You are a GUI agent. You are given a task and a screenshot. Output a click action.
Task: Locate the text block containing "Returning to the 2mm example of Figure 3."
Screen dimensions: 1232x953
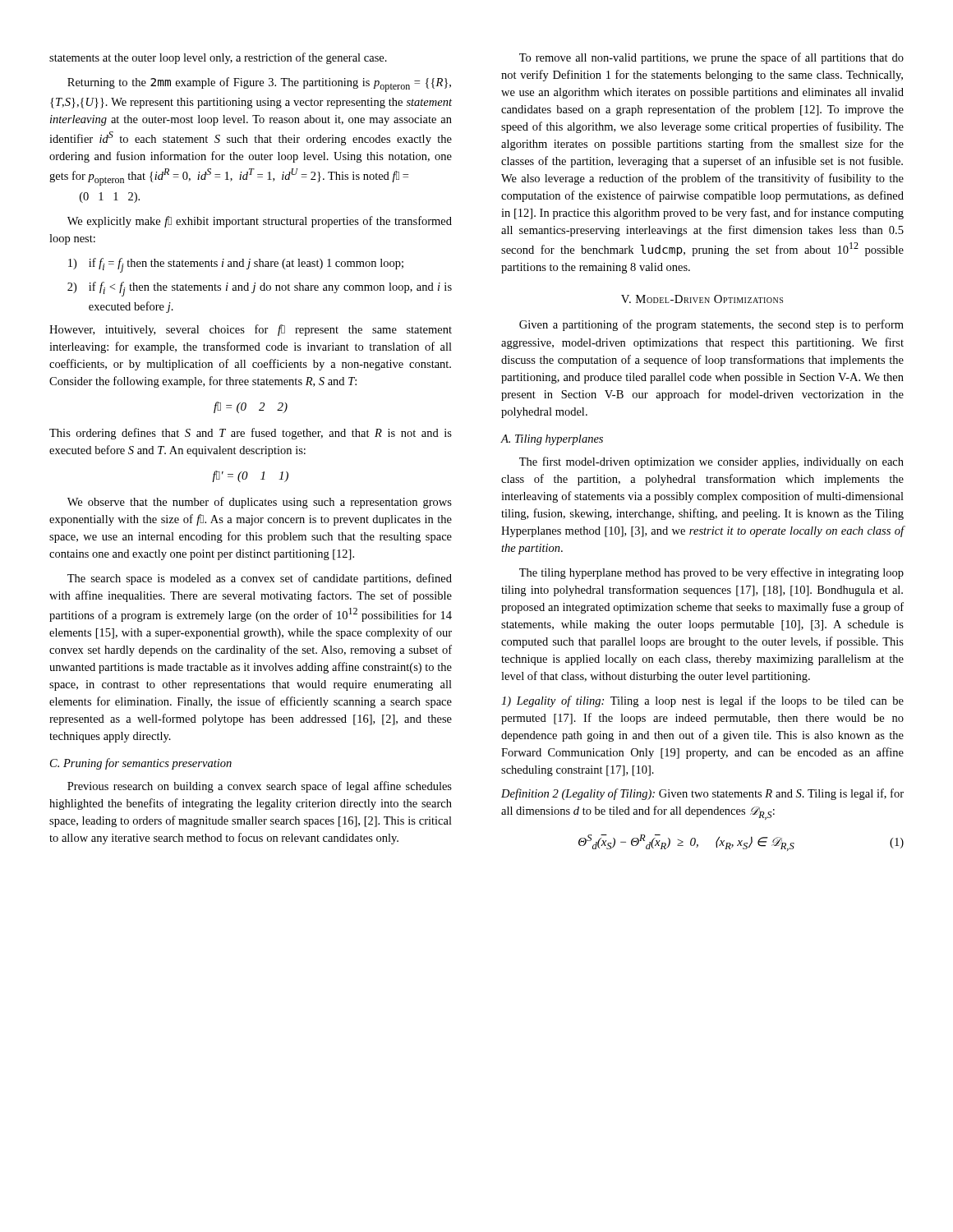pos(251,139)
